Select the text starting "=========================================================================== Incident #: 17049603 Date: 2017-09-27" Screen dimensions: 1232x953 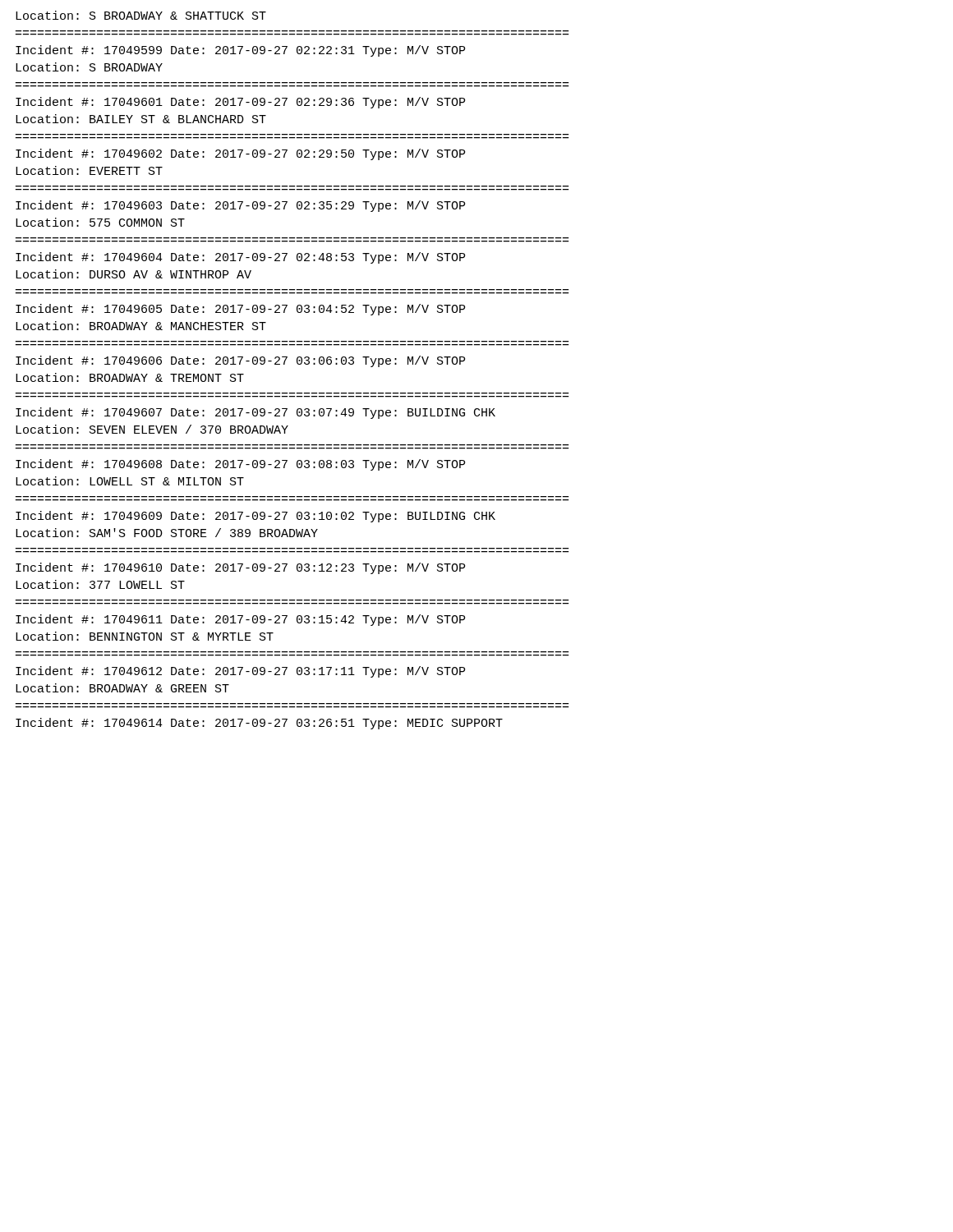click(240, 206)
